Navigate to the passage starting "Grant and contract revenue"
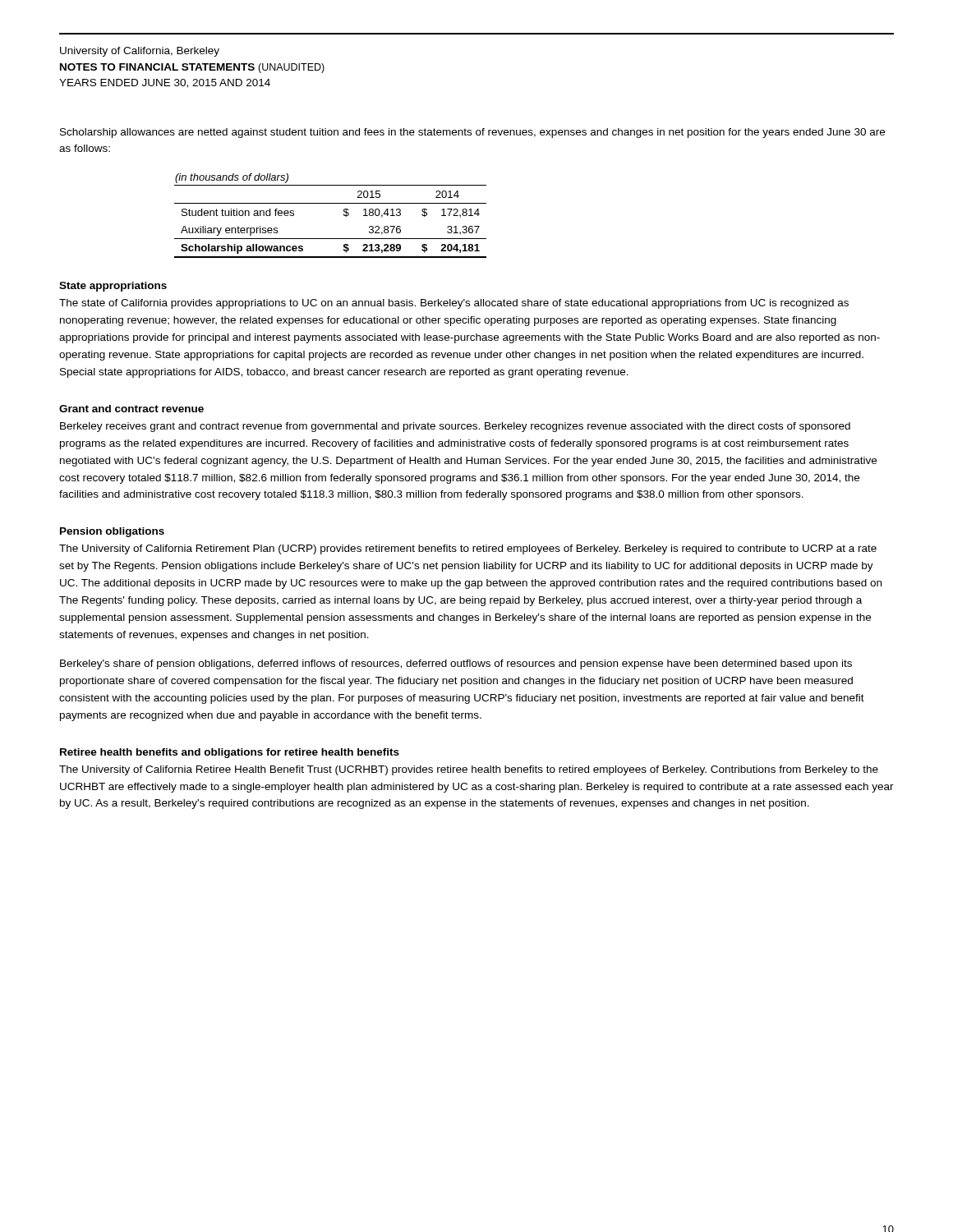The width and height of the screenshot is (953, 1232). point(132,408)
